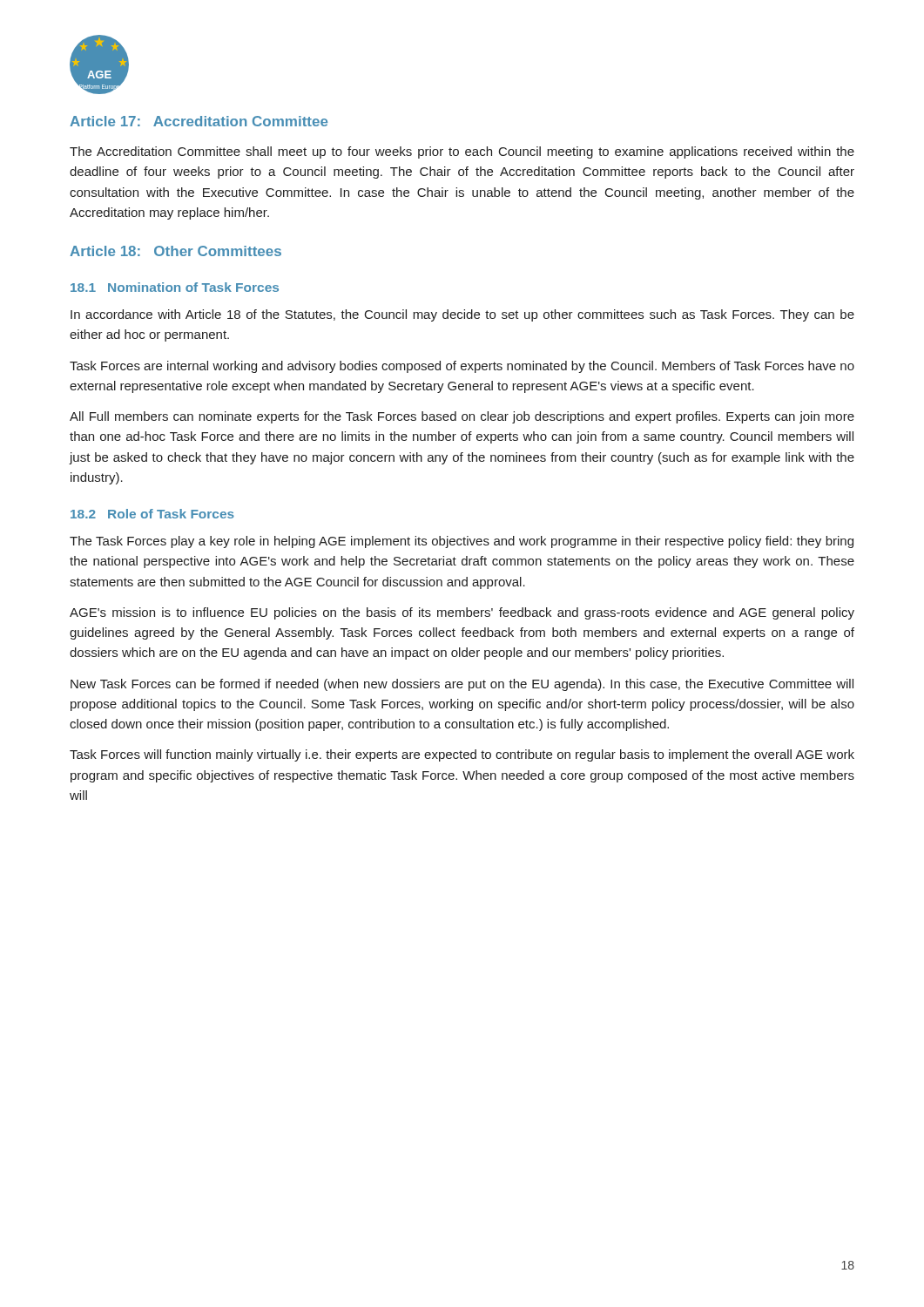
Task: Click on the text block that reads "The Task Forces play a"
Action: pyautogui.click(x=462, y=561)
